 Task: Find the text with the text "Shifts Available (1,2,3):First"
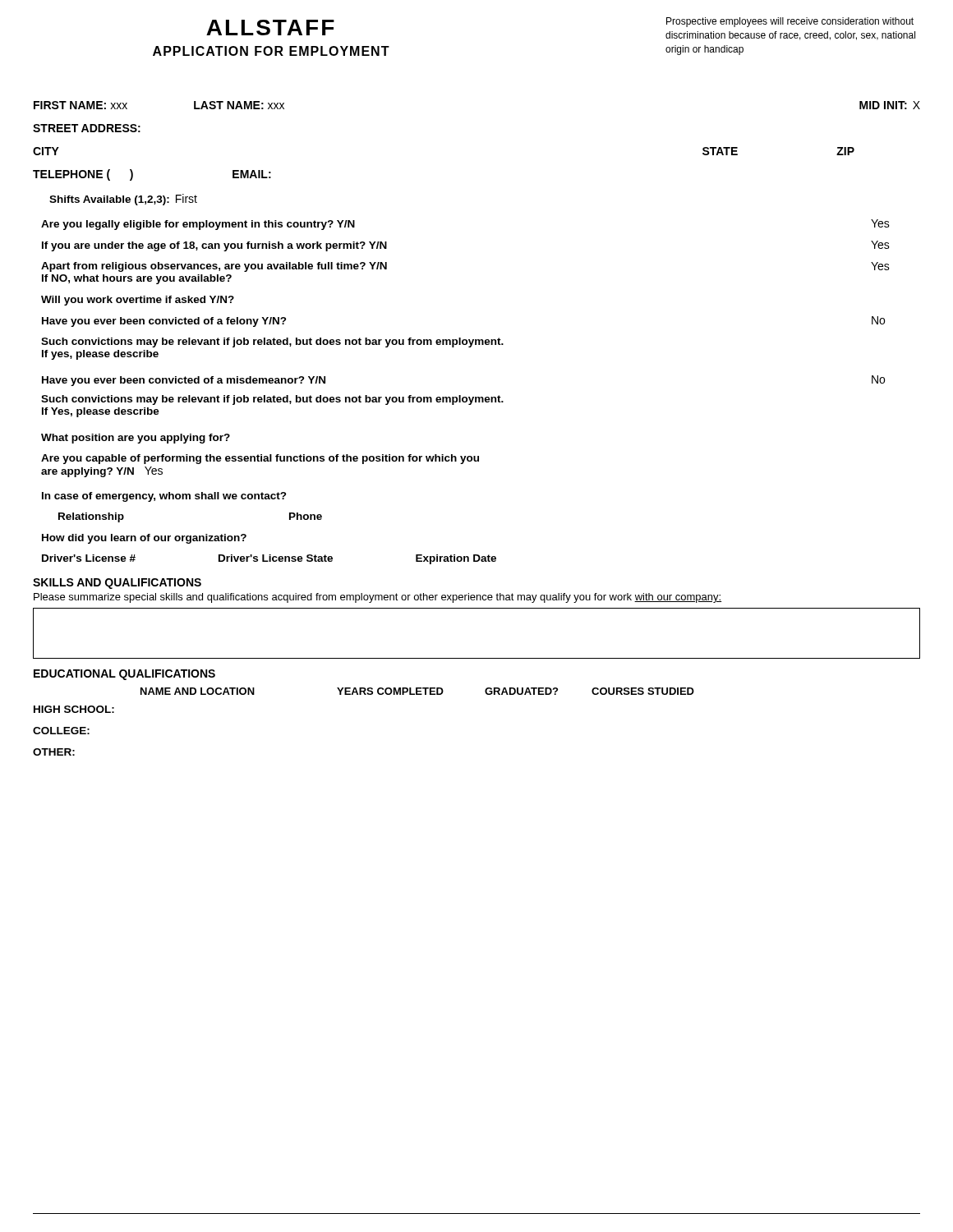click(123, 199)
